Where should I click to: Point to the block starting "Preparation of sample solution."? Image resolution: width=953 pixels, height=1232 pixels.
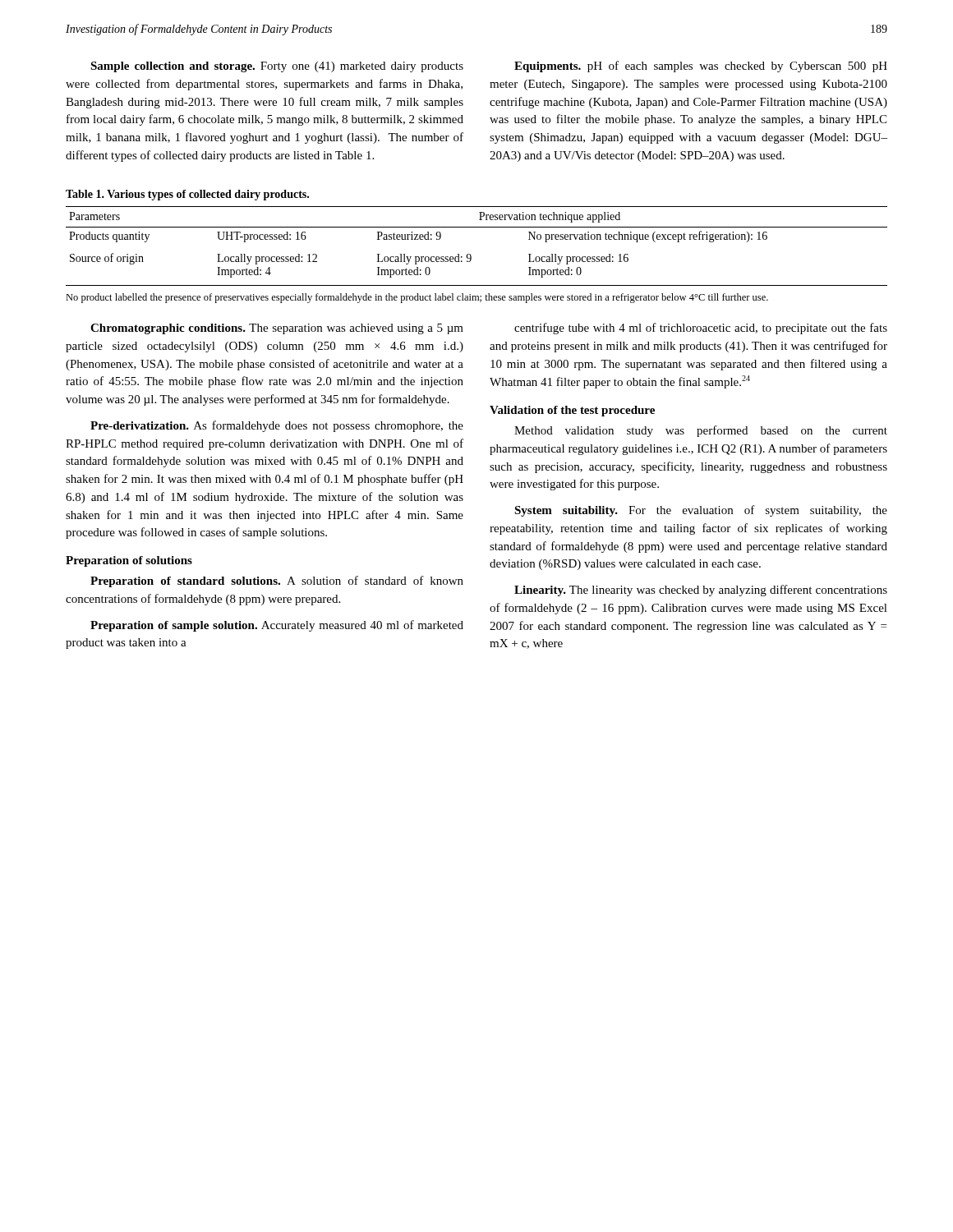click(x=265, y=634)
